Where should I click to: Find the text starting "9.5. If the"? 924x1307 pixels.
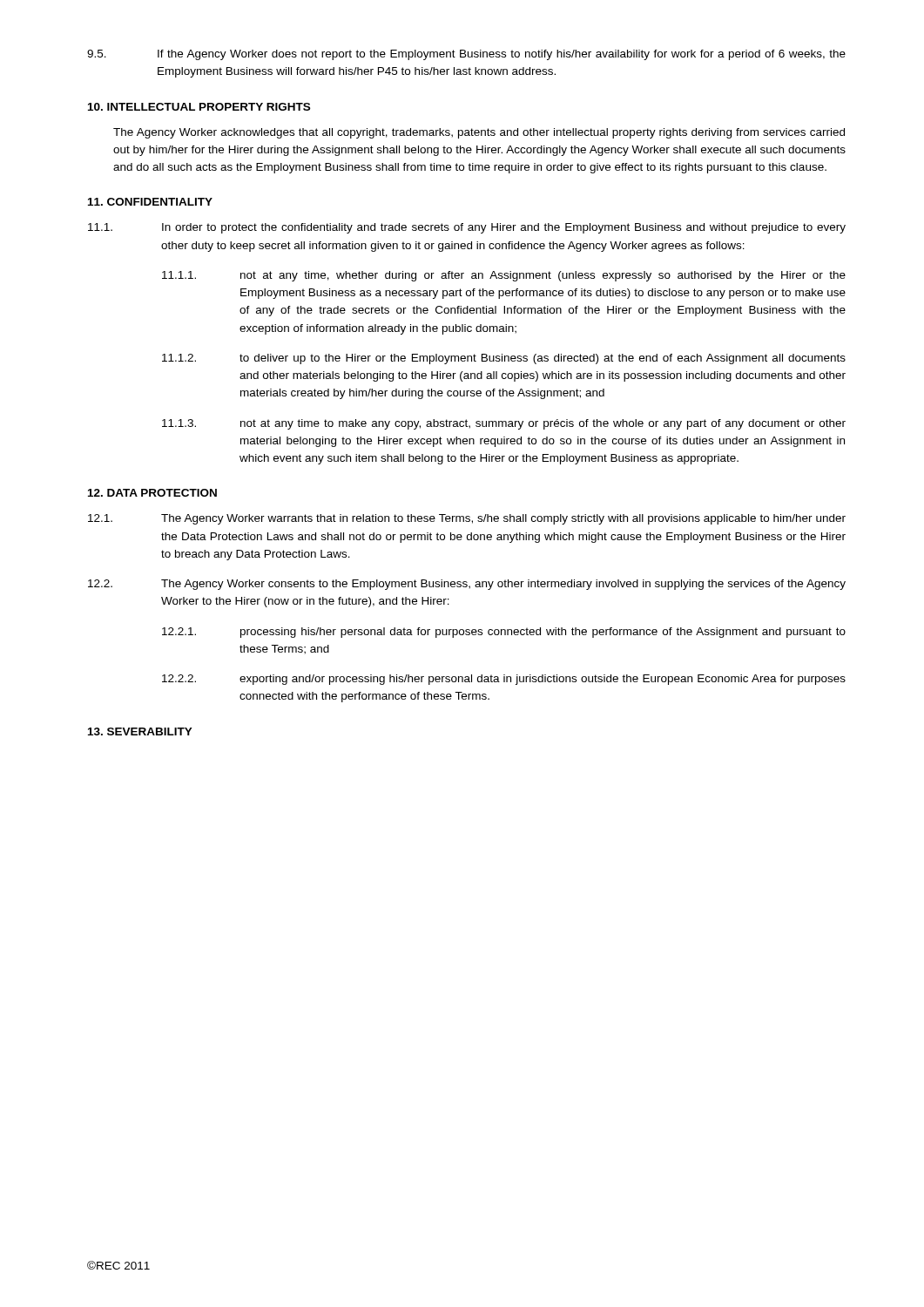coord(466,63)
